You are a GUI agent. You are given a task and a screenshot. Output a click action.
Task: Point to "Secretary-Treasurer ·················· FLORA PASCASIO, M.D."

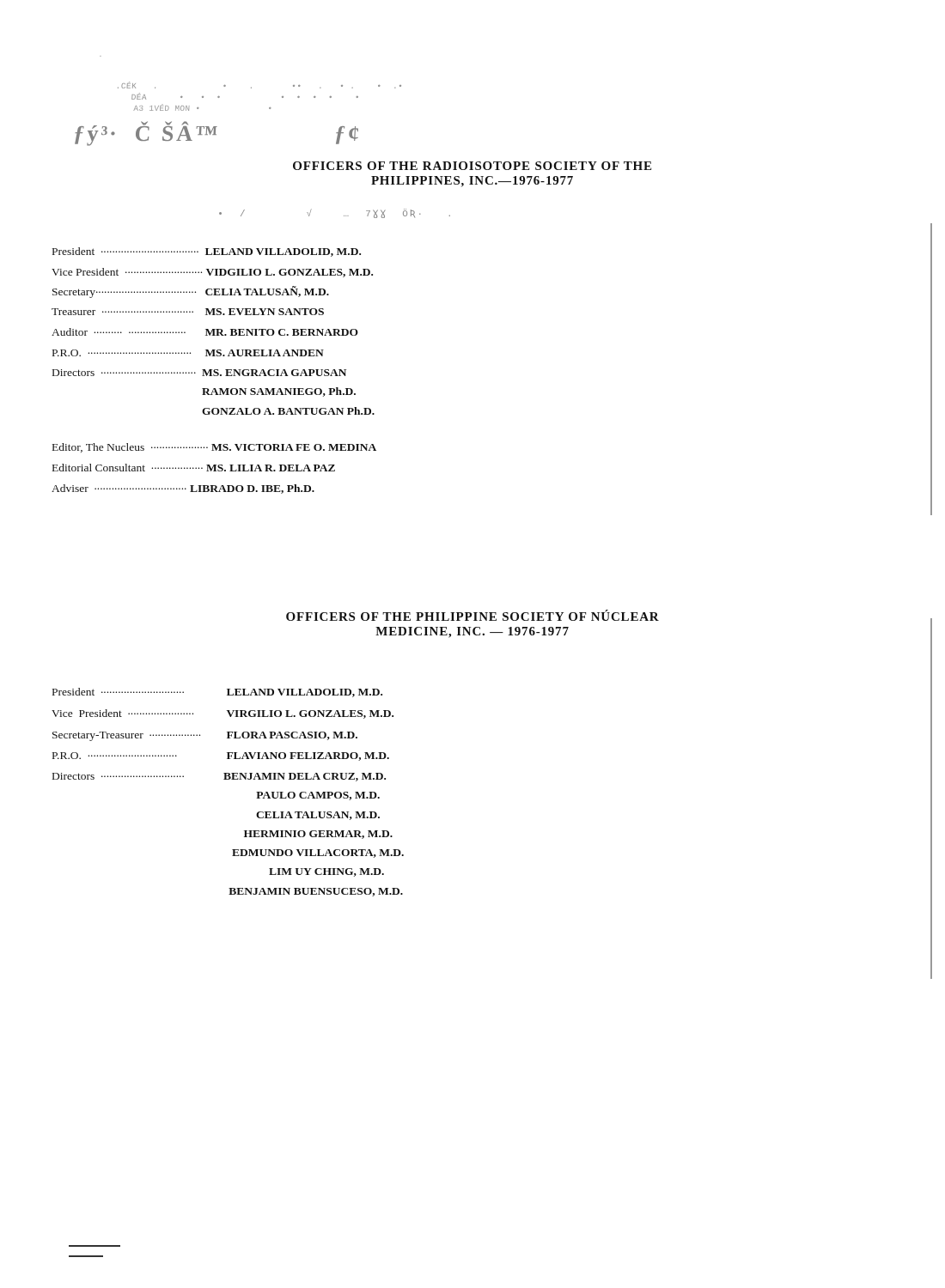pyautogui.click(x=124, y=736)
